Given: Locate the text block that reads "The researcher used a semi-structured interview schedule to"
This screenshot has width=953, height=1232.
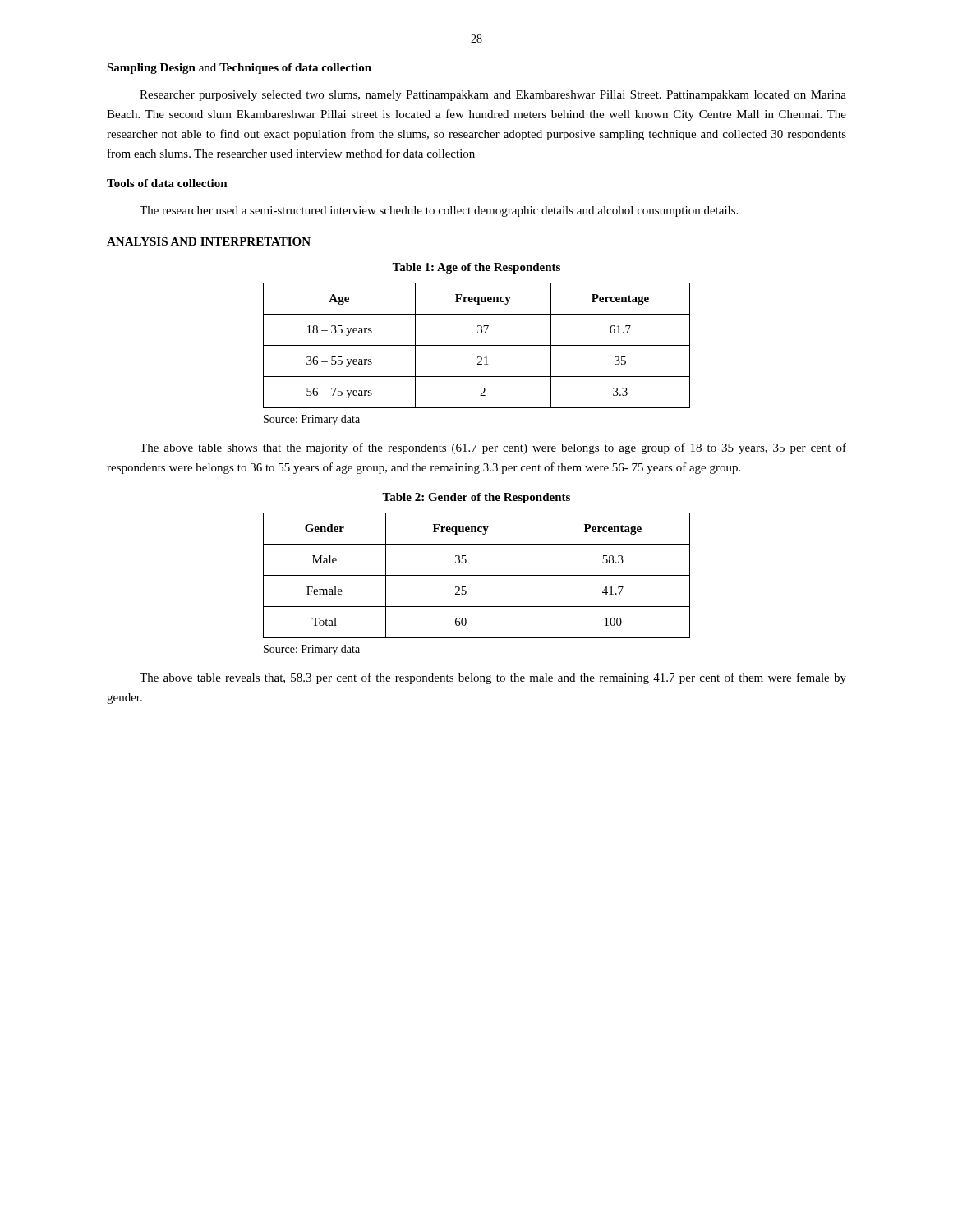Looking at the screenshot, I should coord(476,210).
